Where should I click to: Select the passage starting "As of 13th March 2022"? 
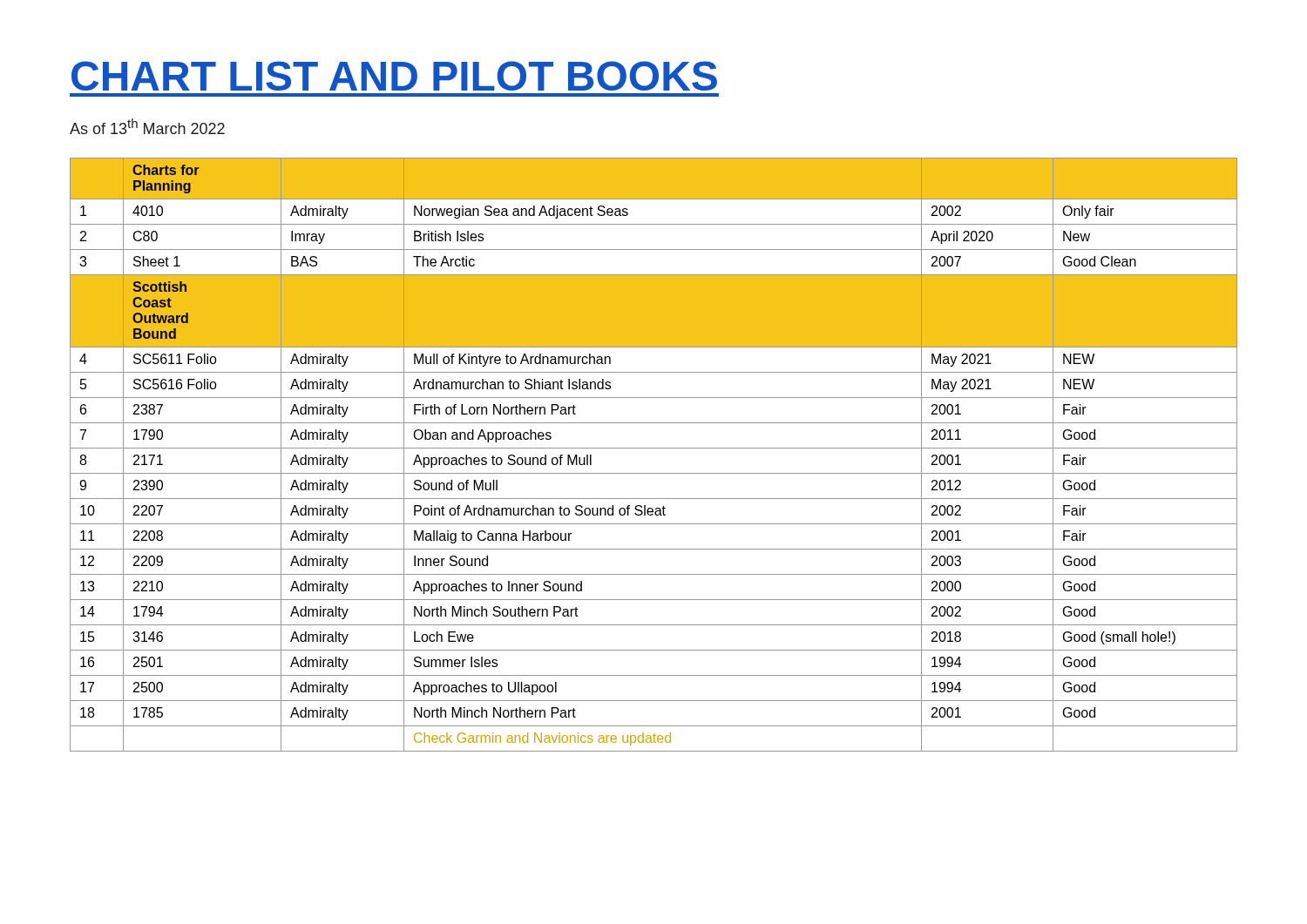click(x=147, y=127)
